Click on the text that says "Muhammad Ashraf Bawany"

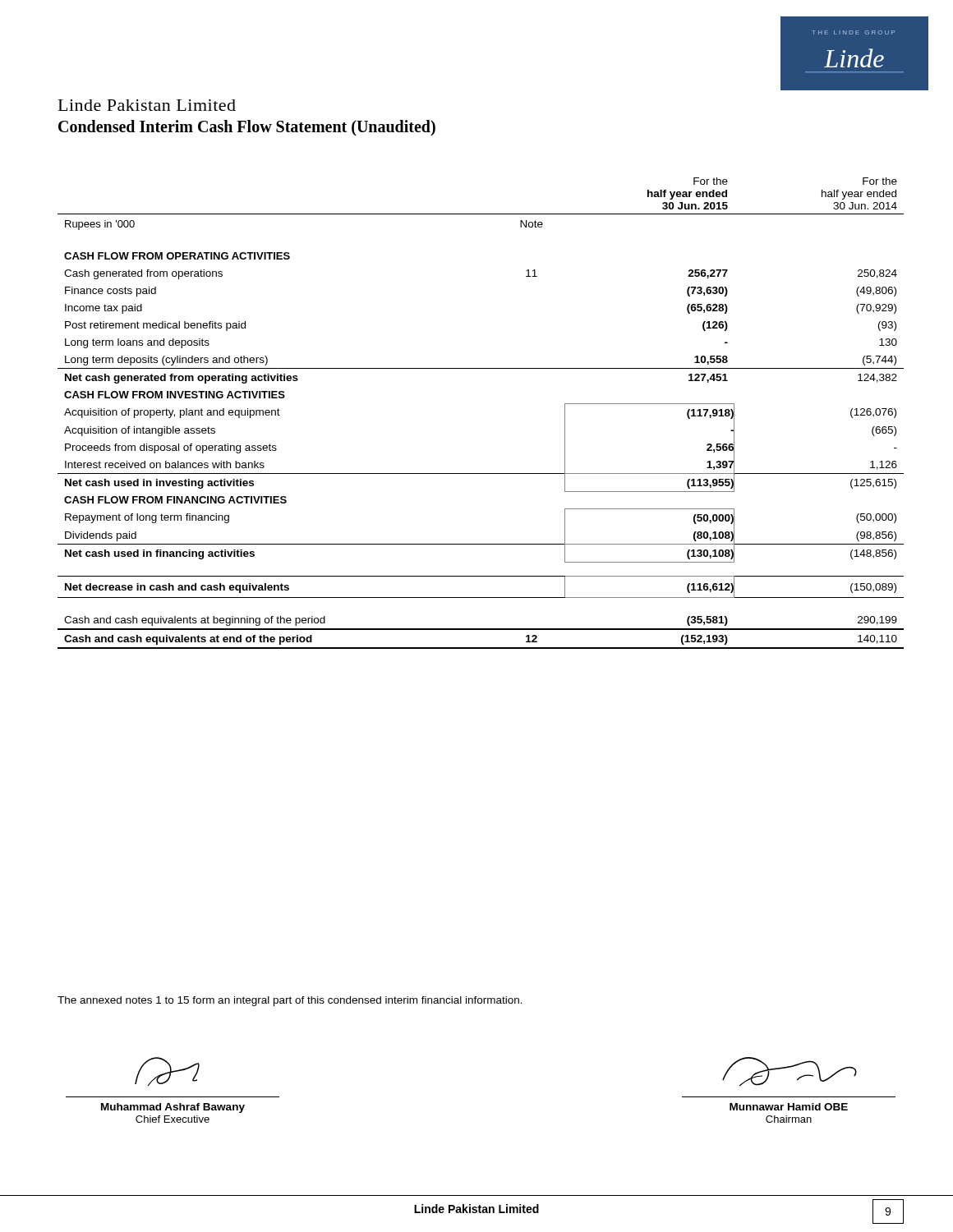(x=173, y=1107)
